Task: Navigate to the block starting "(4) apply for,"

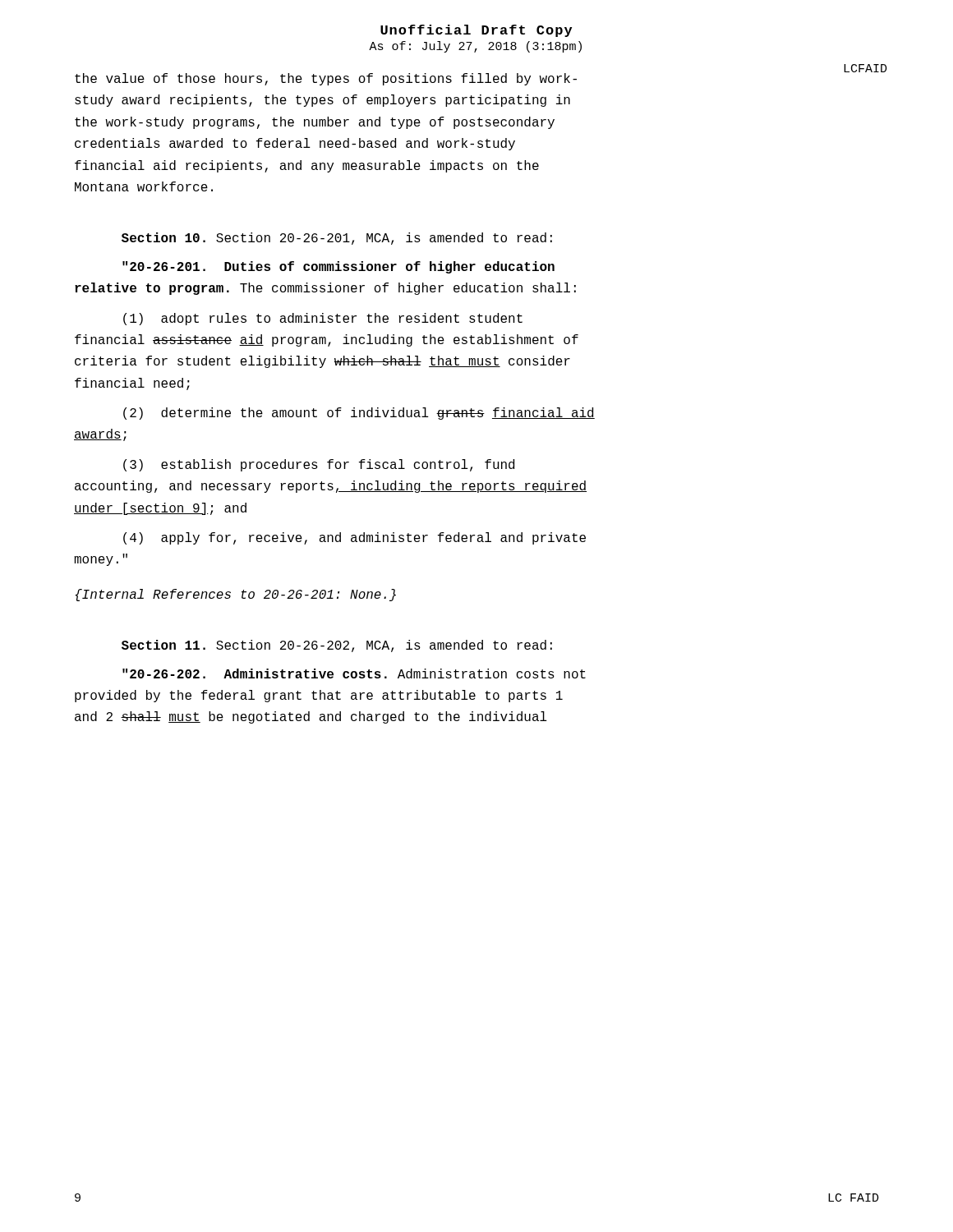Action: pos(330,550)
